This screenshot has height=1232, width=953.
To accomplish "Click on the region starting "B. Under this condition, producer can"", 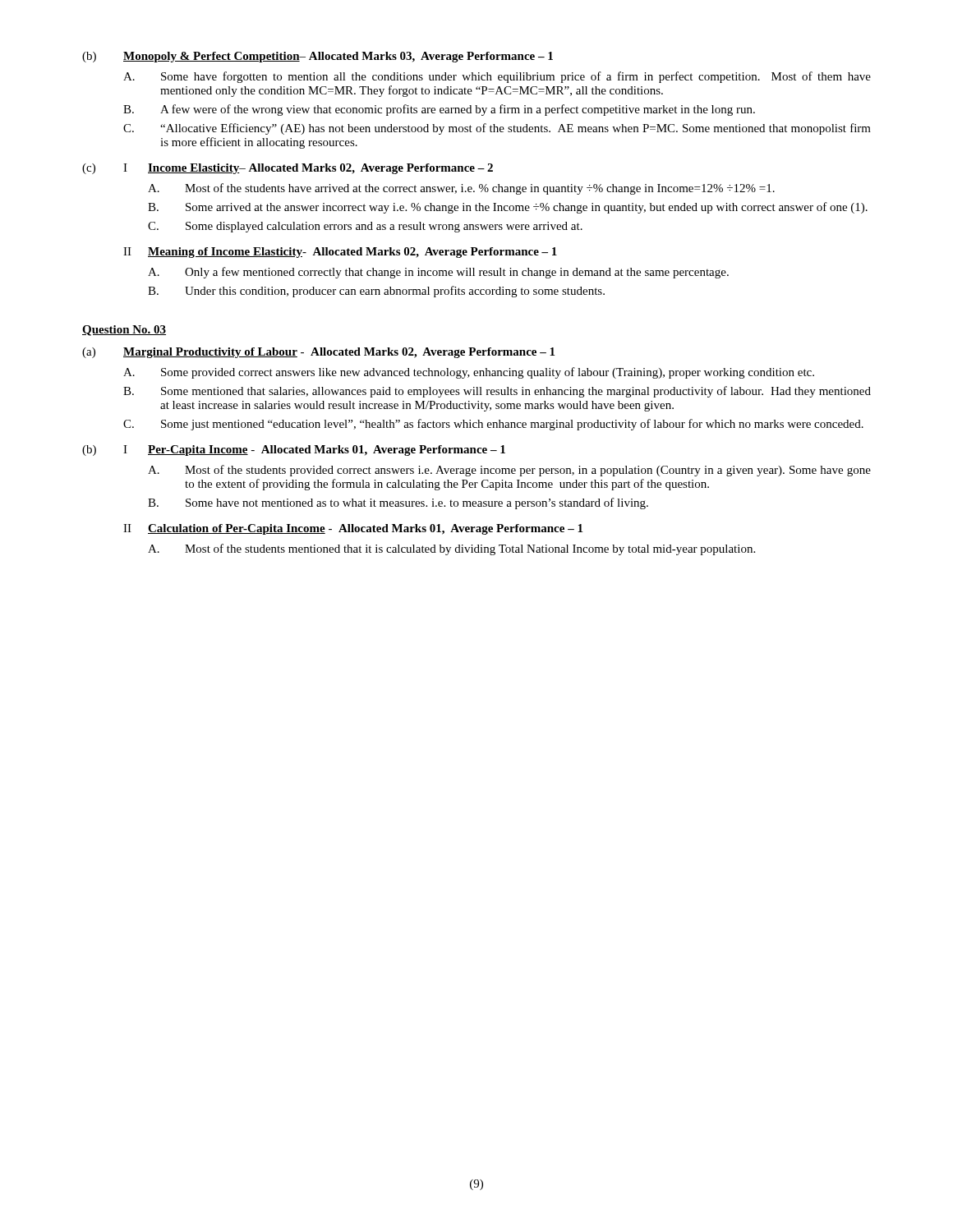I will click(x=509, y=291).
